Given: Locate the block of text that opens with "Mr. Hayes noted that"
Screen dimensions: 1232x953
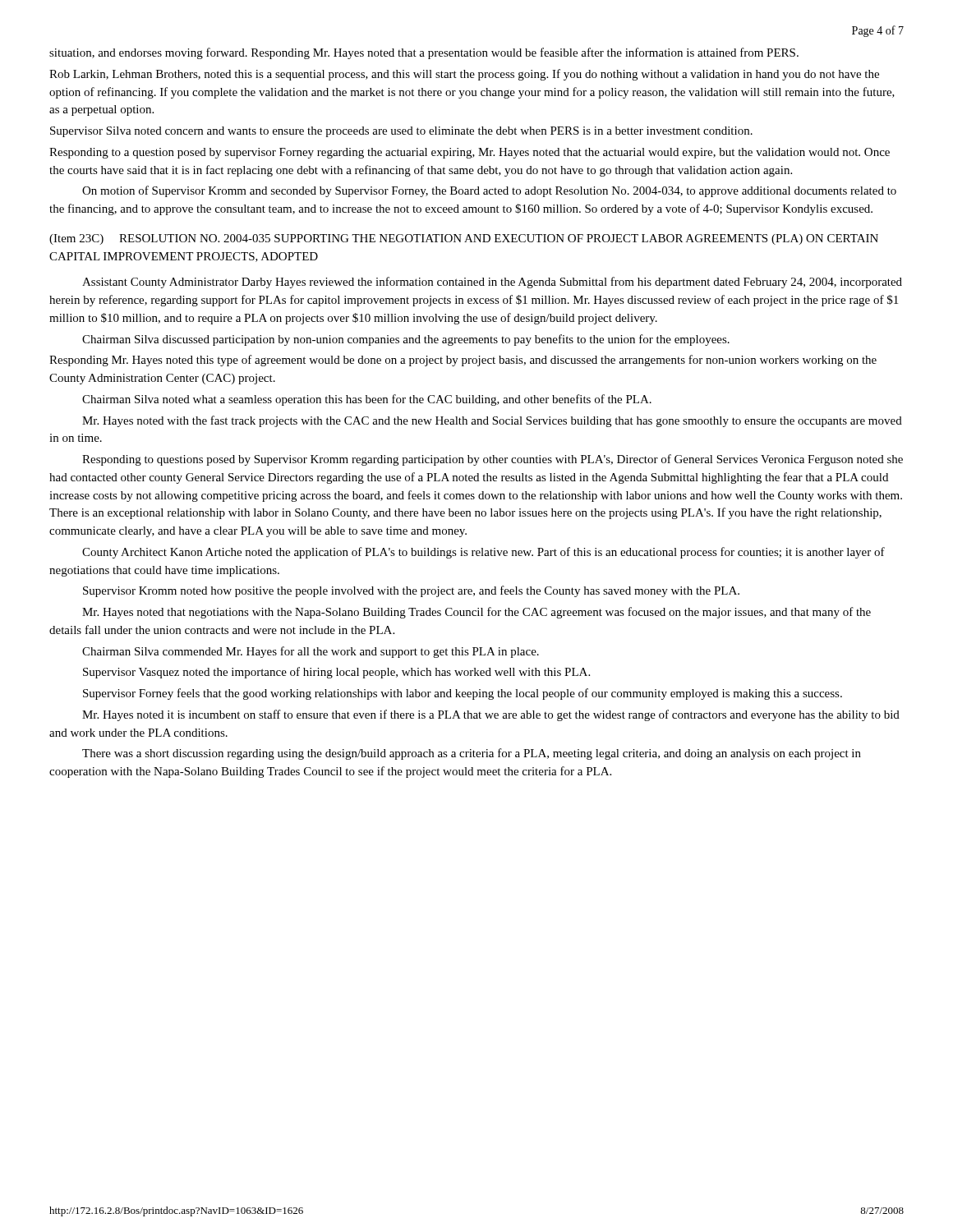Looking at the screenshot, I should (x=476, y=622).
